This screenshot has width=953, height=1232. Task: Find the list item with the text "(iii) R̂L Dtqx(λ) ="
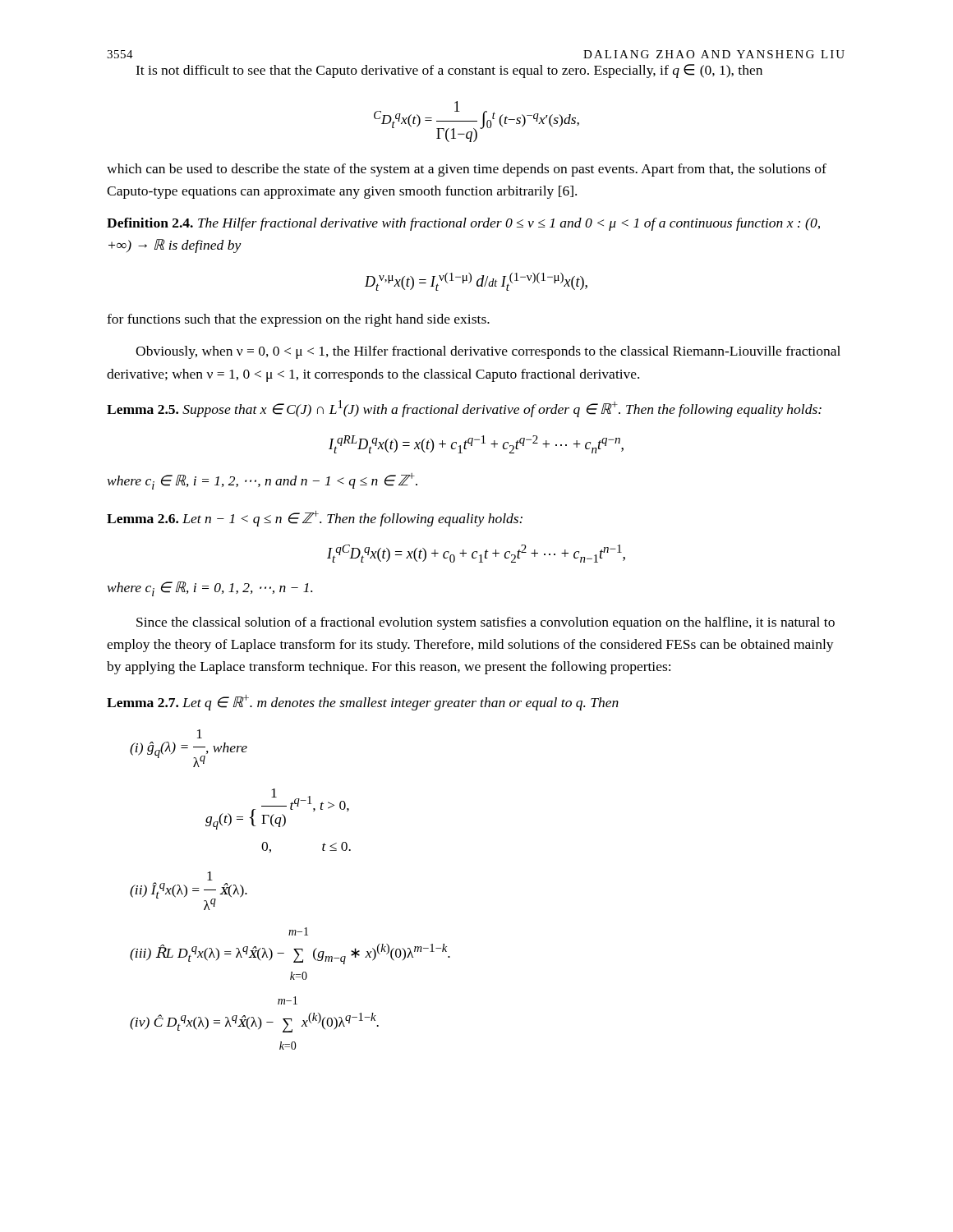point(290,954)
